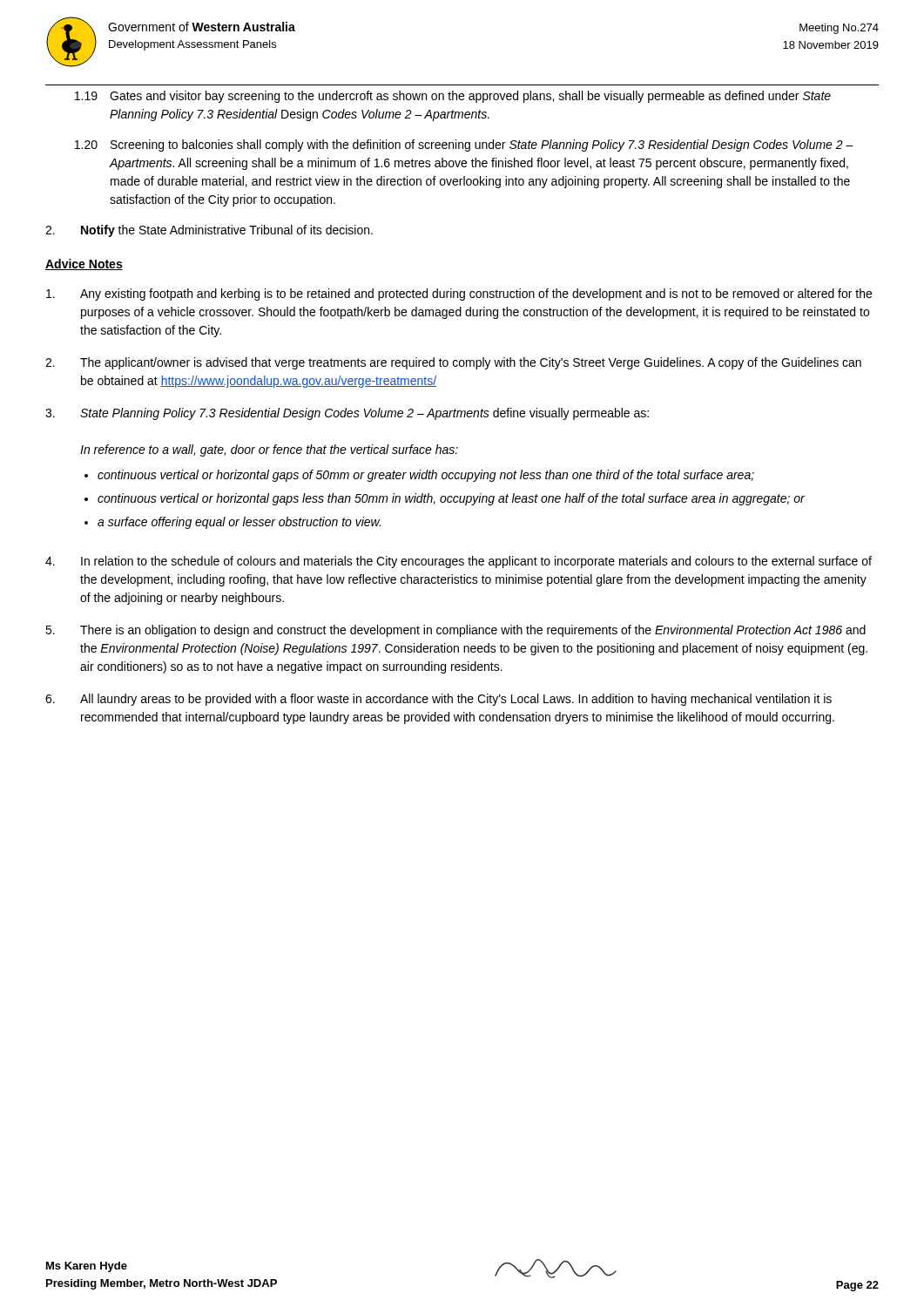Screen dimensions: 1307x924
Task: Point to the region starting "20 Screening to balconies"
Action: (462, 173)
